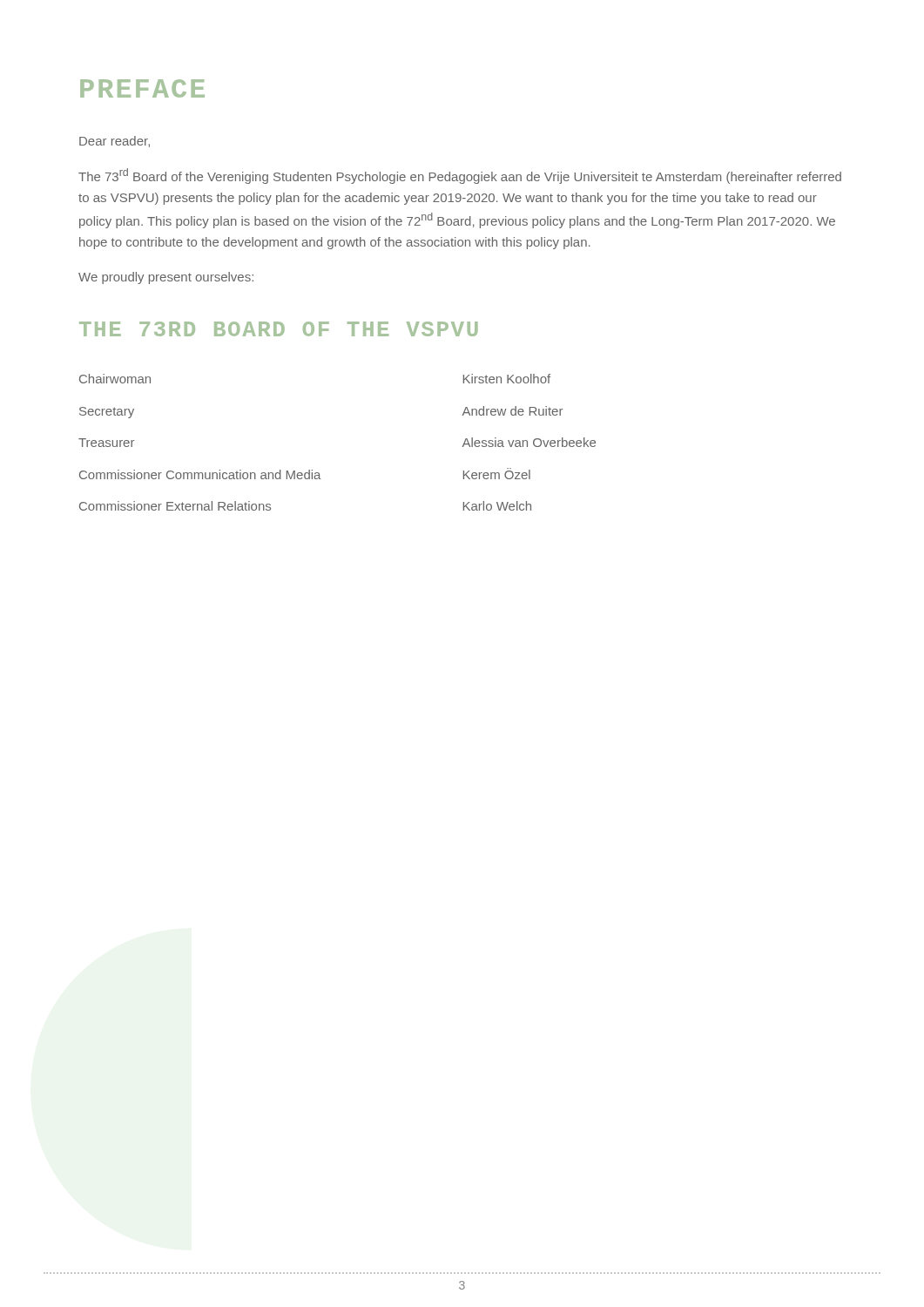
Task: Locate the text "THE 73RD BOARD OF THE VSPVU"
Action: click(279, 330)
